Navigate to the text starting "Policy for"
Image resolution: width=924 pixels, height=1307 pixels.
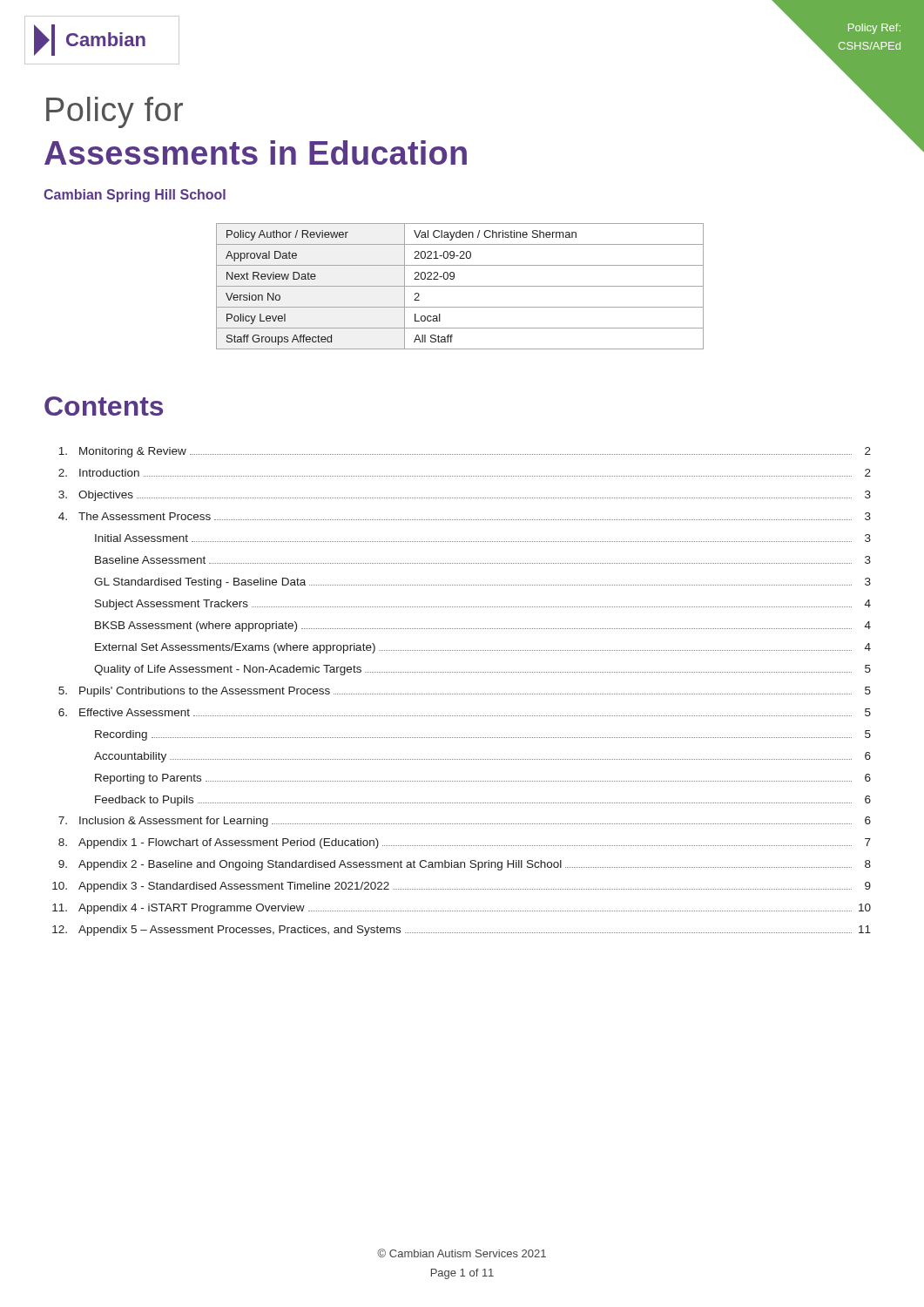(114, 110)
